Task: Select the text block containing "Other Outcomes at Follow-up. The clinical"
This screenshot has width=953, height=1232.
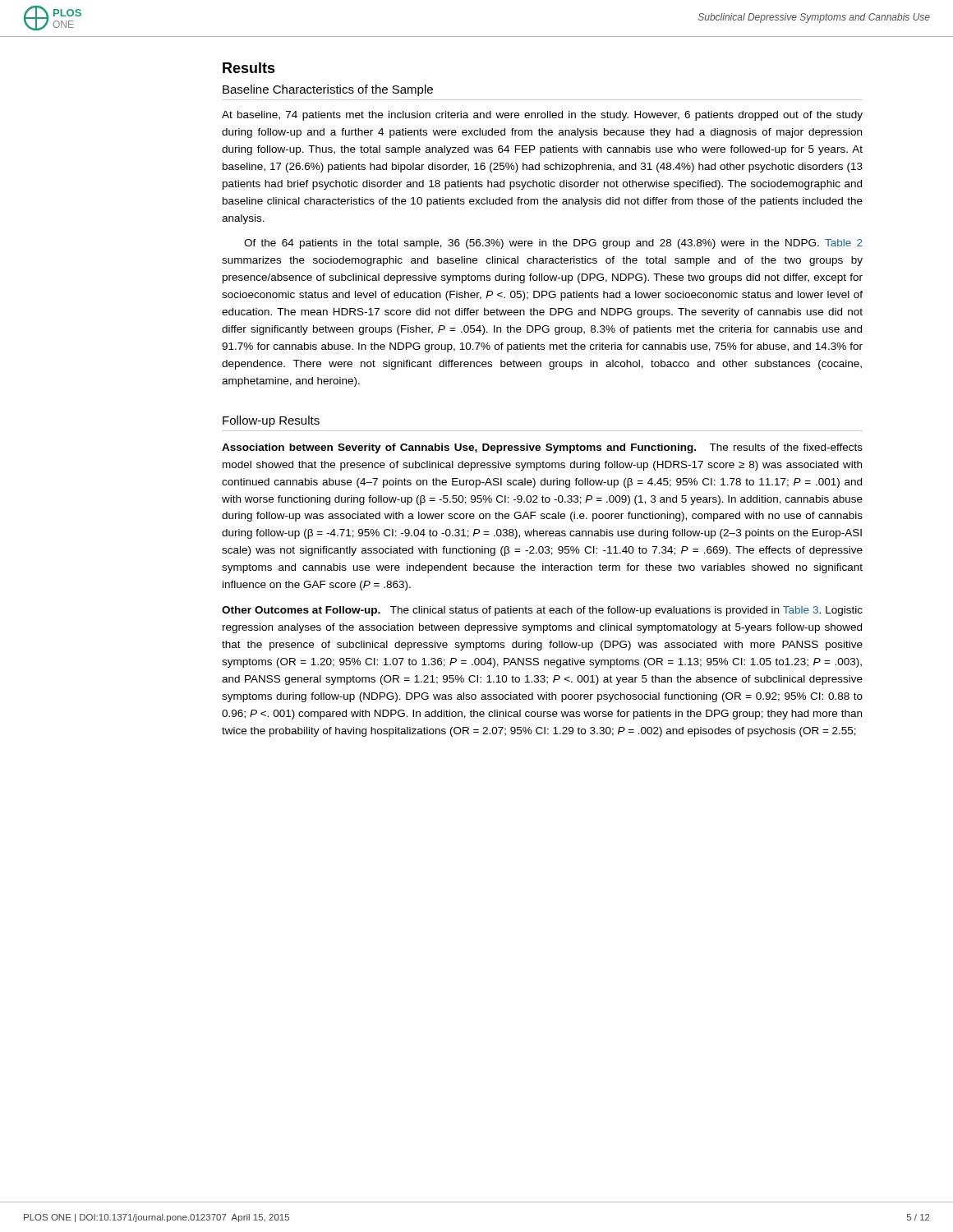Action: click(x=542, y=670)
